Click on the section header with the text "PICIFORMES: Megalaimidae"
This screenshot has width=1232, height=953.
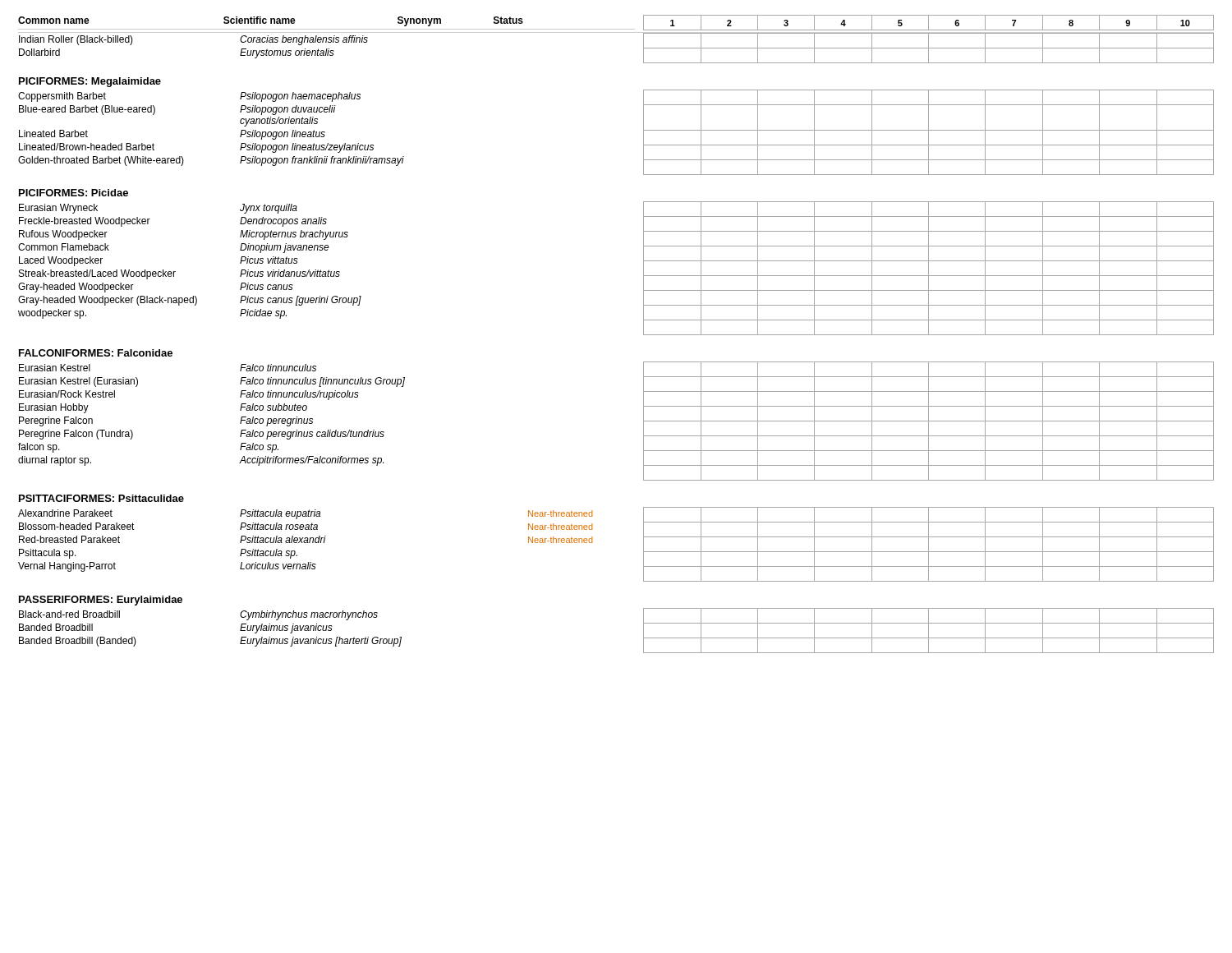tap(90, 81)
